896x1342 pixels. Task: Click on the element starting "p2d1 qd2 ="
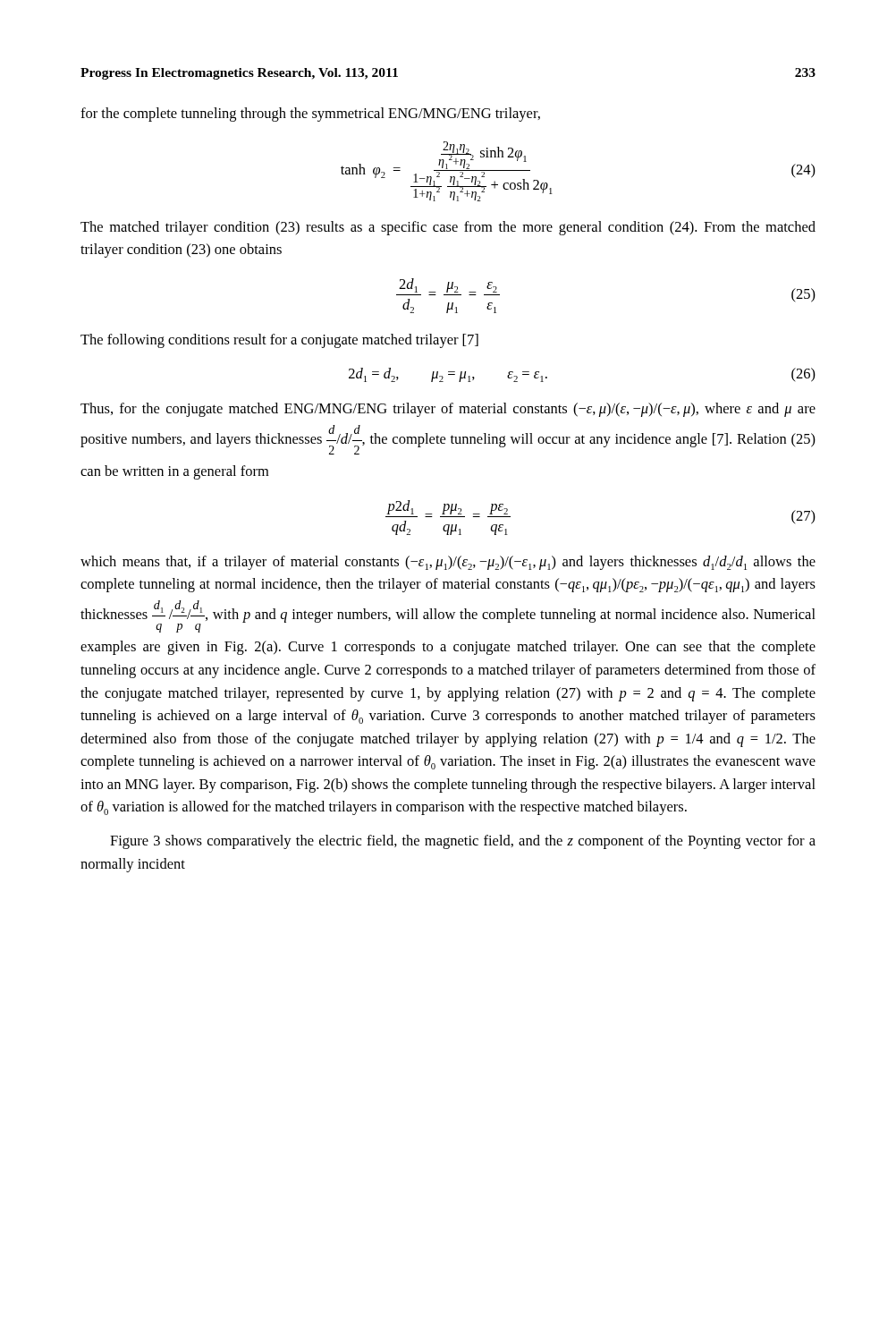[448, 517]
